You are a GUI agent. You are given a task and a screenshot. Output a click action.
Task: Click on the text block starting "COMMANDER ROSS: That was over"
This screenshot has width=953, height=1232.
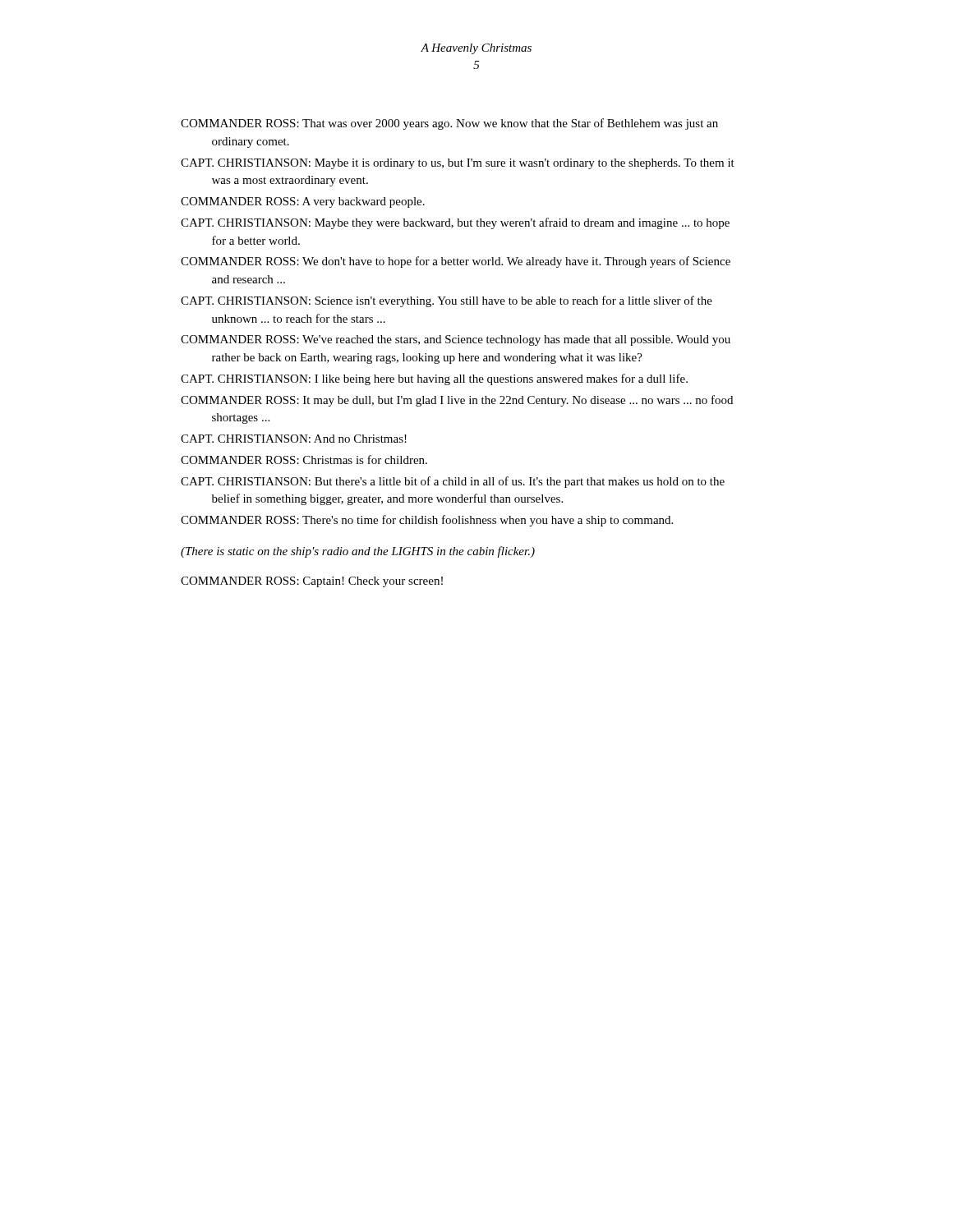pos(460,133)
